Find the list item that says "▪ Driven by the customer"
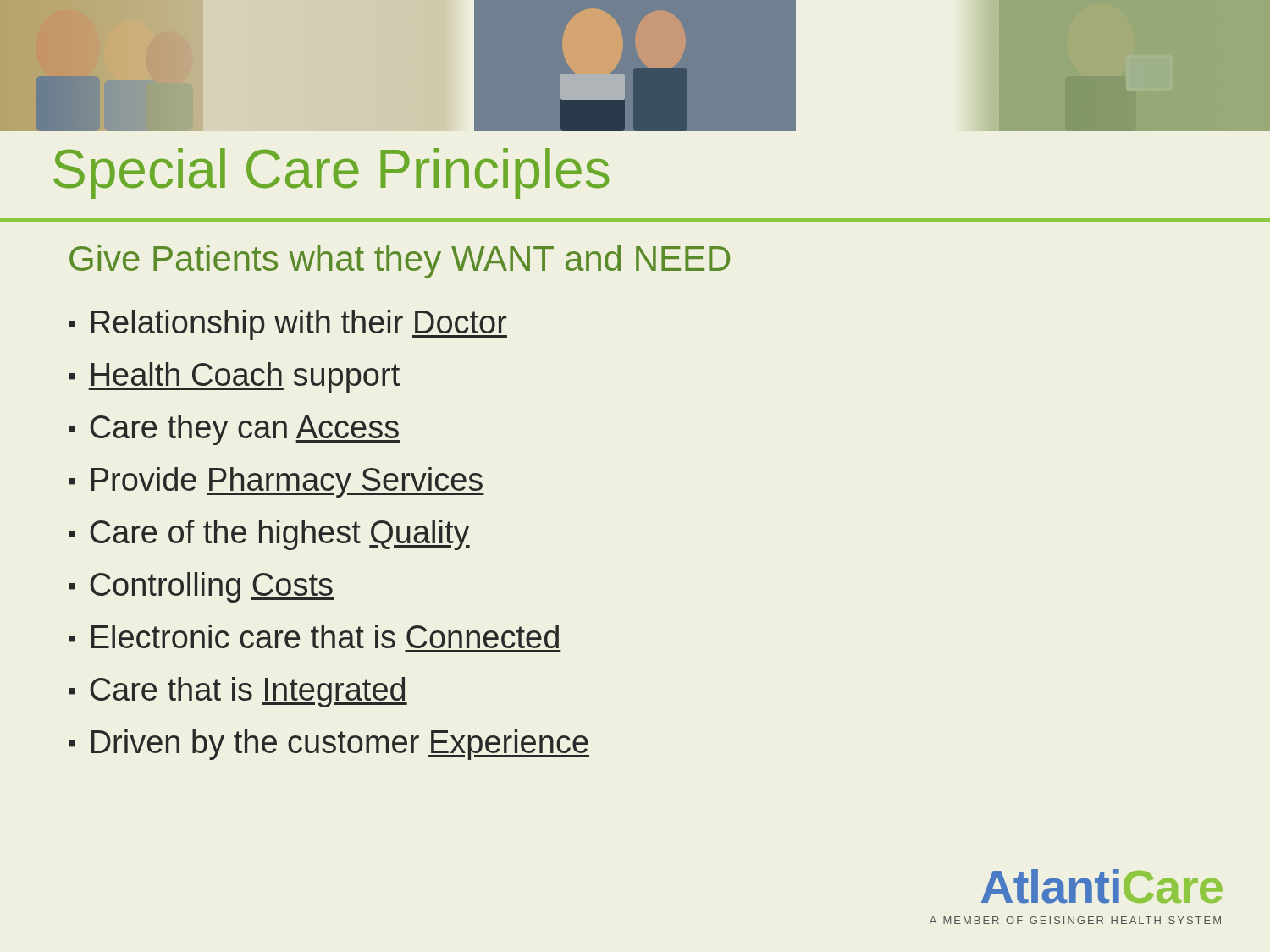 [x=328, y=743]
